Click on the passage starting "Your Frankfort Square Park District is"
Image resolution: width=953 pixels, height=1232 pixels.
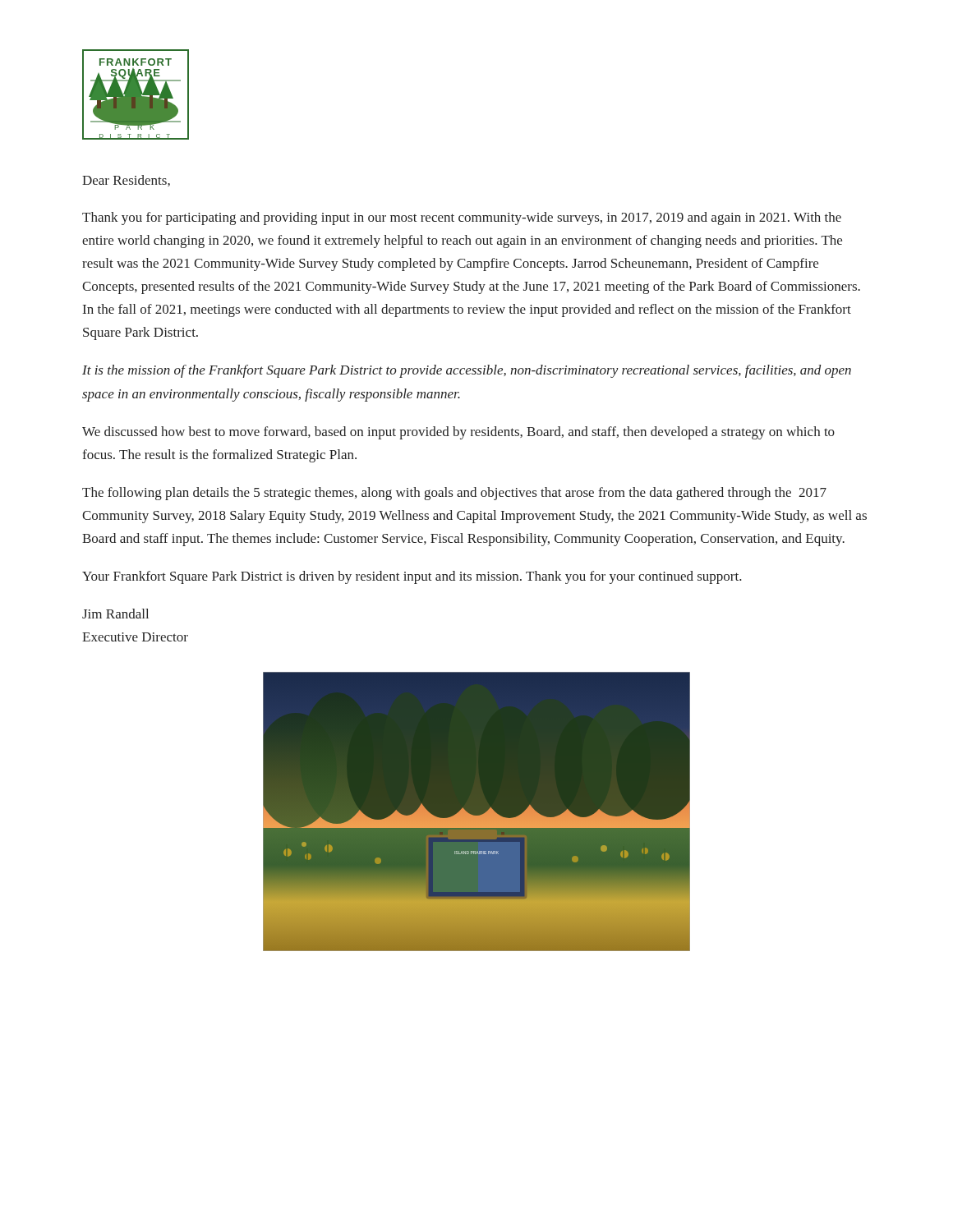[412, 576]
